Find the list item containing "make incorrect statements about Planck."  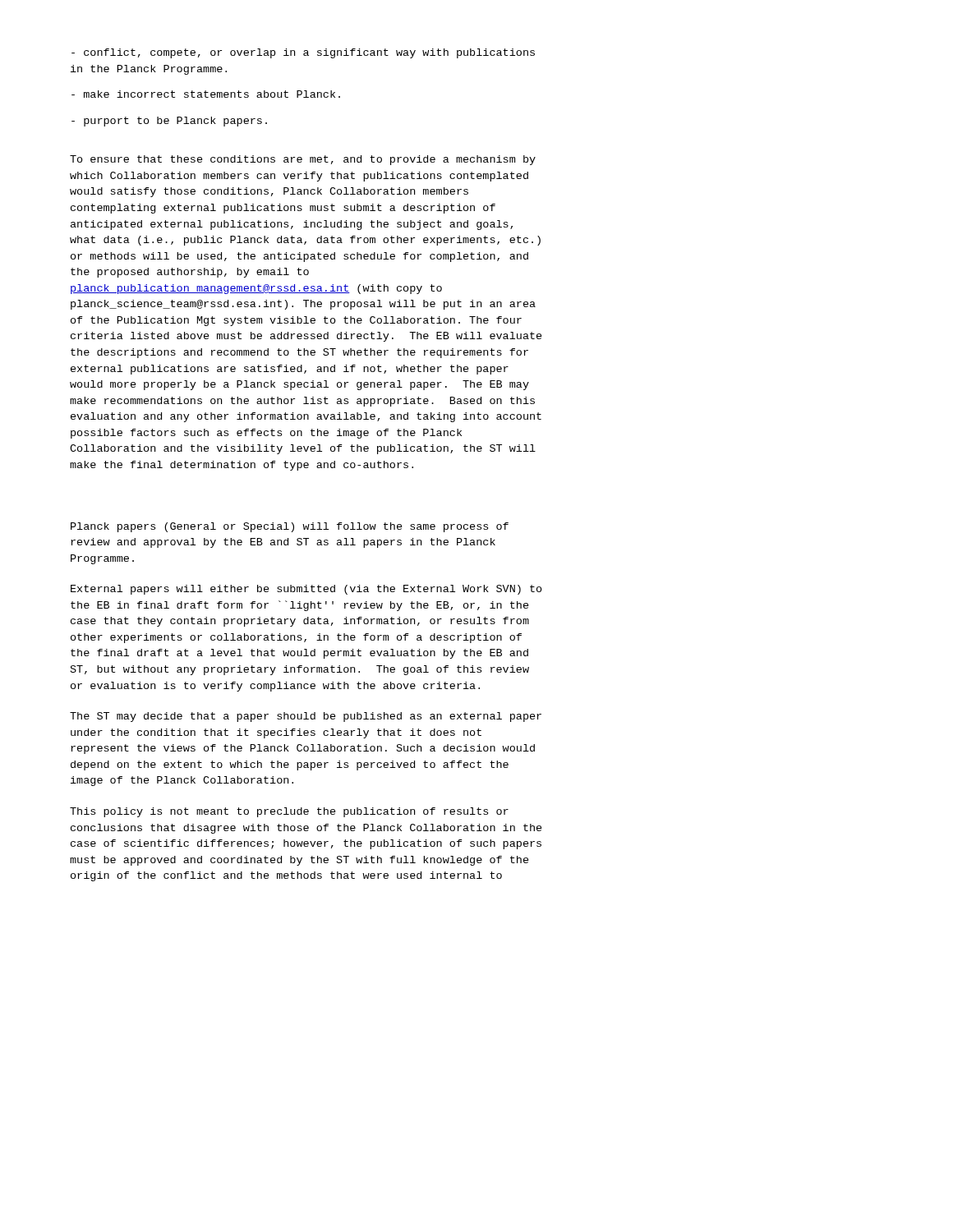pyautogui.click(x=206, y=95)
